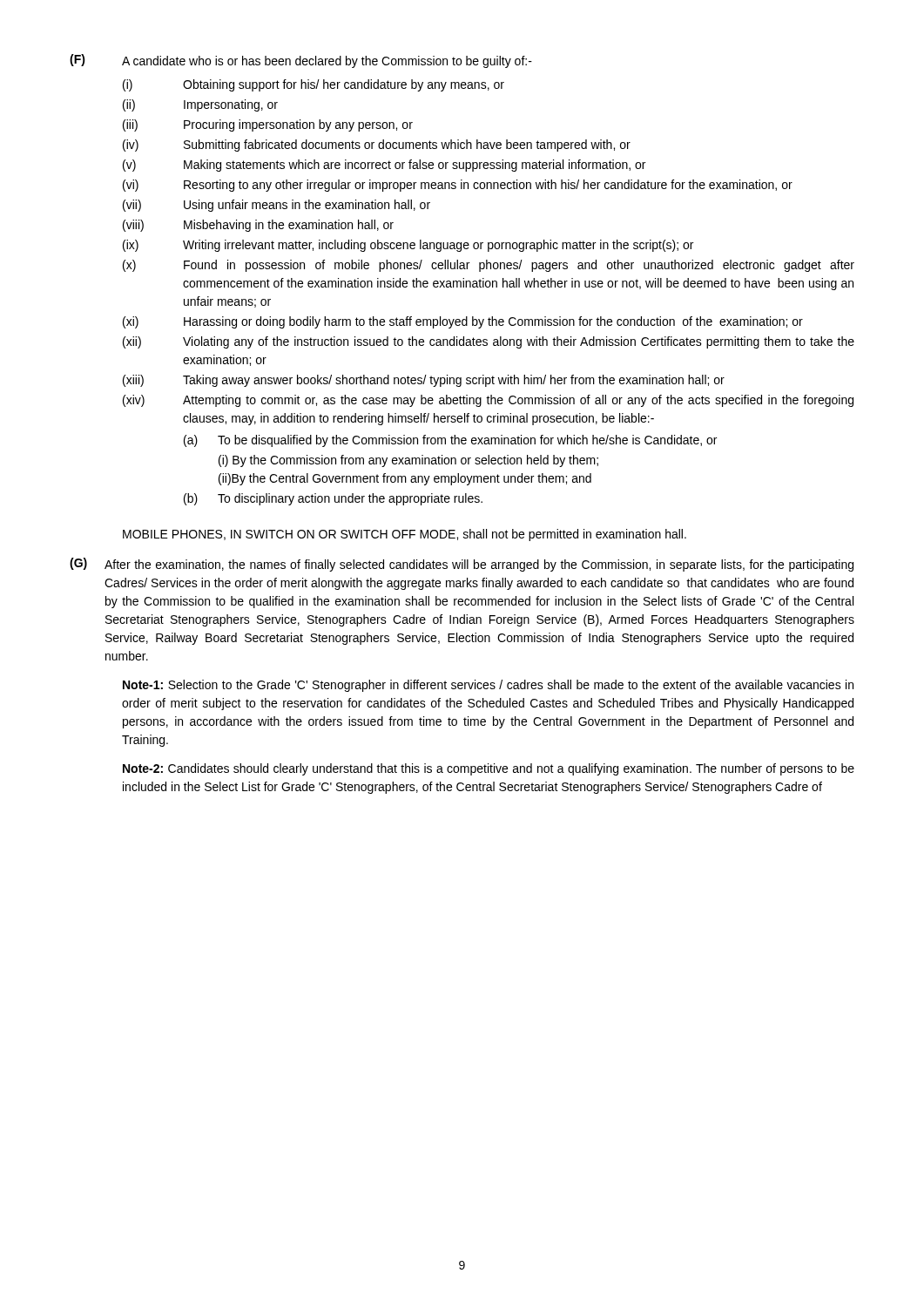Select the region starting "(ii) Impersonating, or"
The image size is (924, 1307).
pyautogui.click(x=200, y=105)
